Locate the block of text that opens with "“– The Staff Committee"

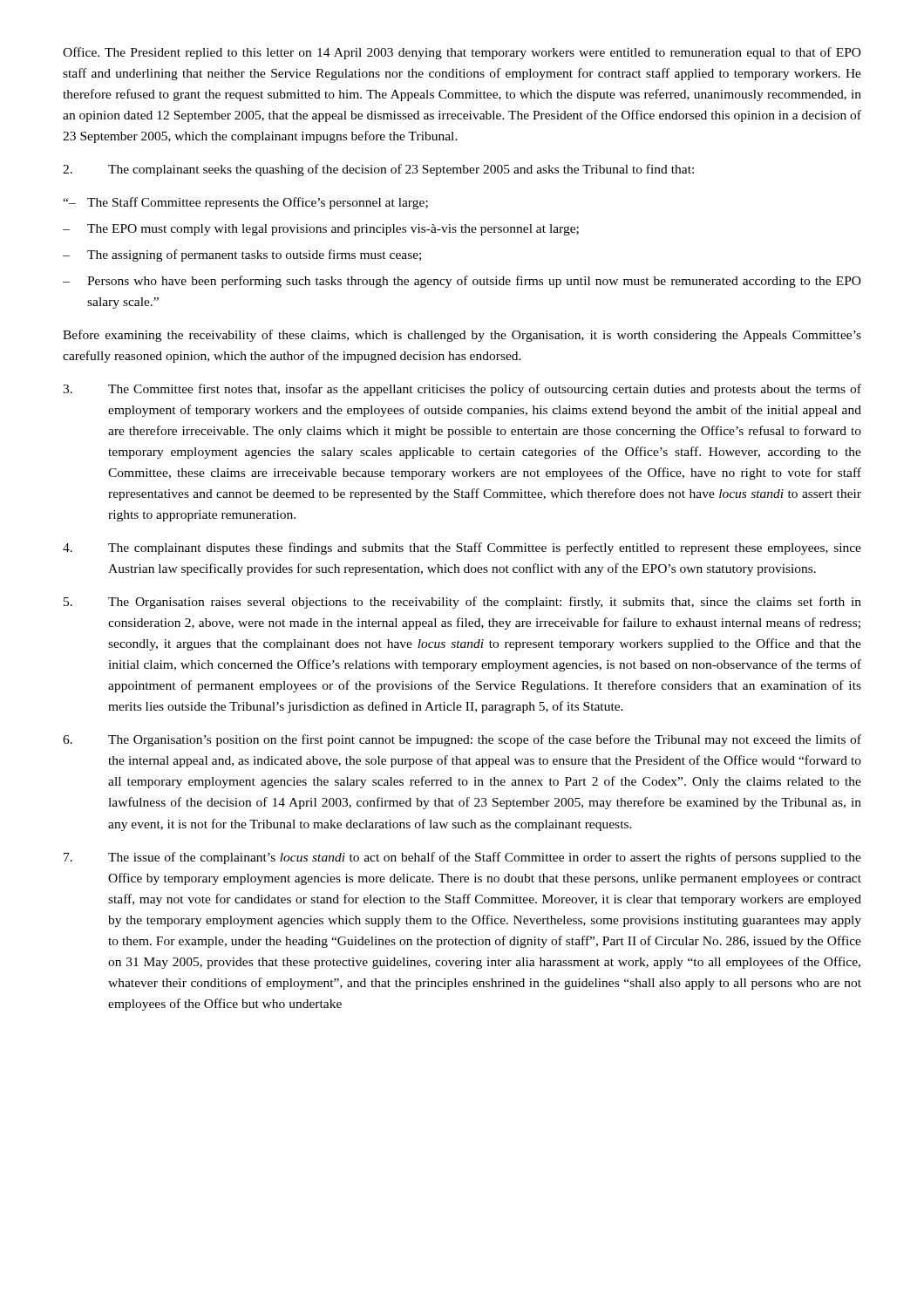click(245, 203)
